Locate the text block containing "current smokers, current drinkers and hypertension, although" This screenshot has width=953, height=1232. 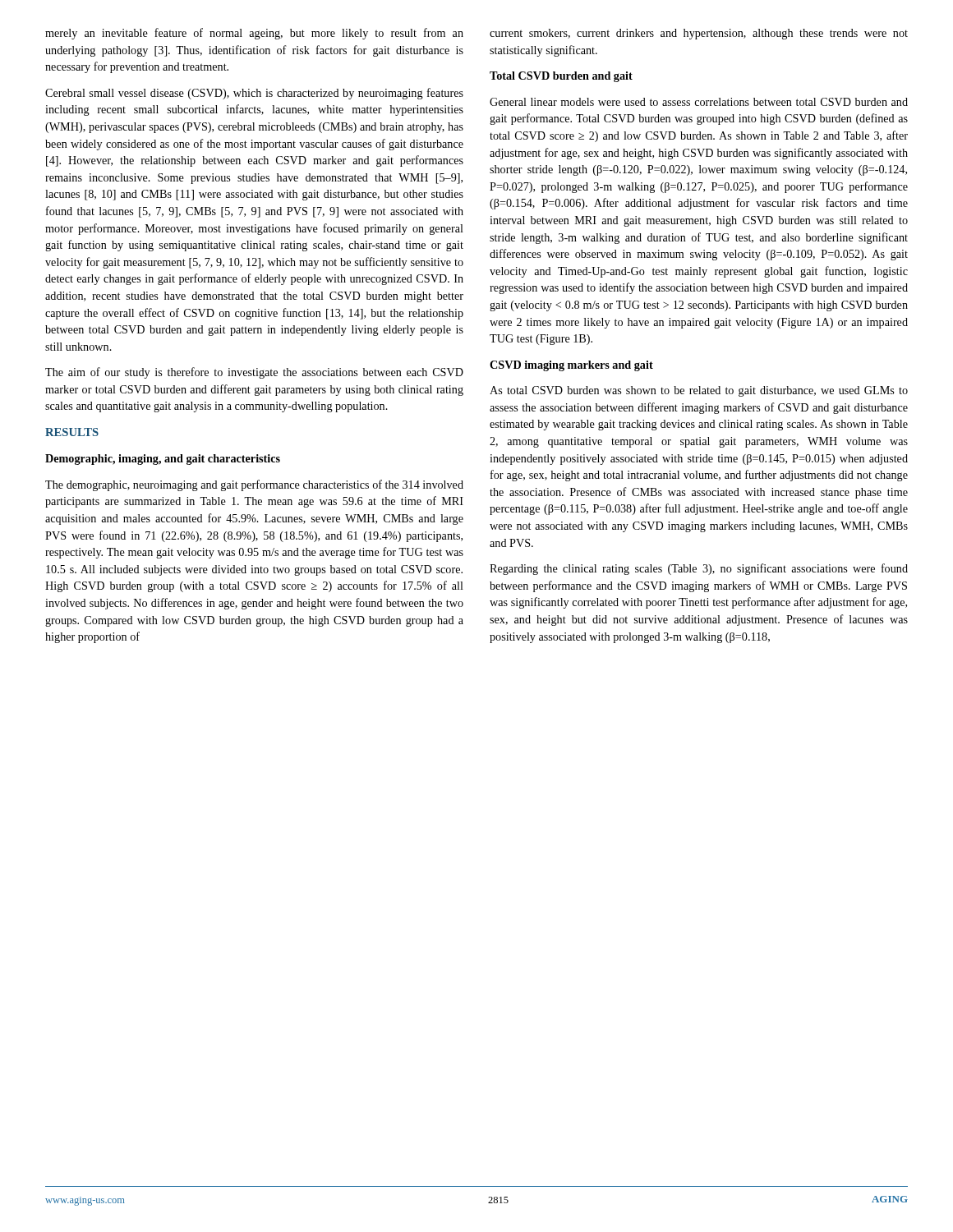(x=699, y=42)
